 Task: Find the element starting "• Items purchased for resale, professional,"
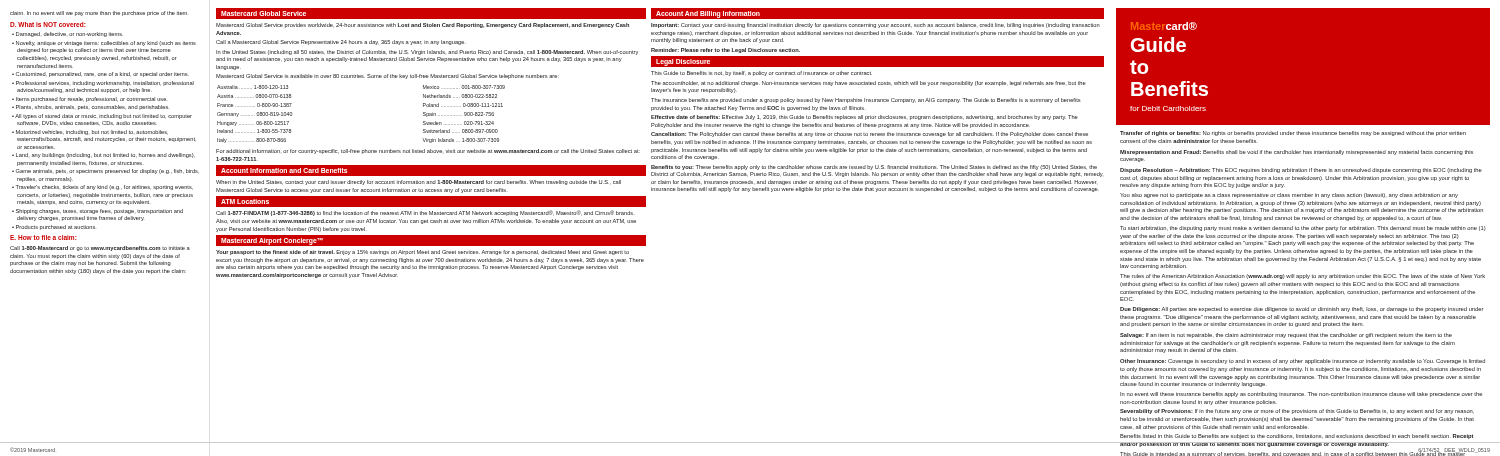tap(90, 99)
